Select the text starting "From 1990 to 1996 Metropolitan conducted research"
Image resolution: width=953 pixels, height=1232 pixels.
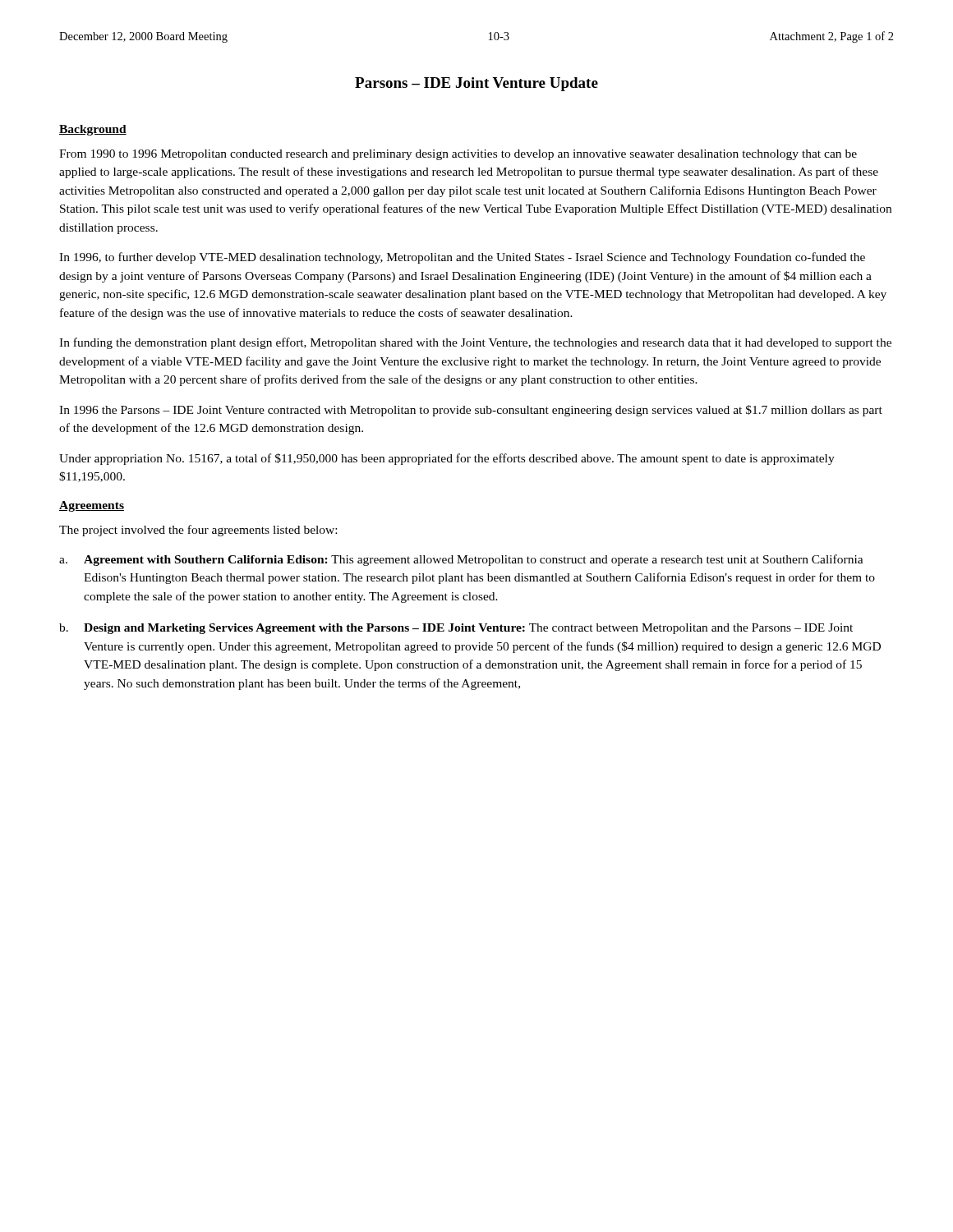click(x=476, y=190)
